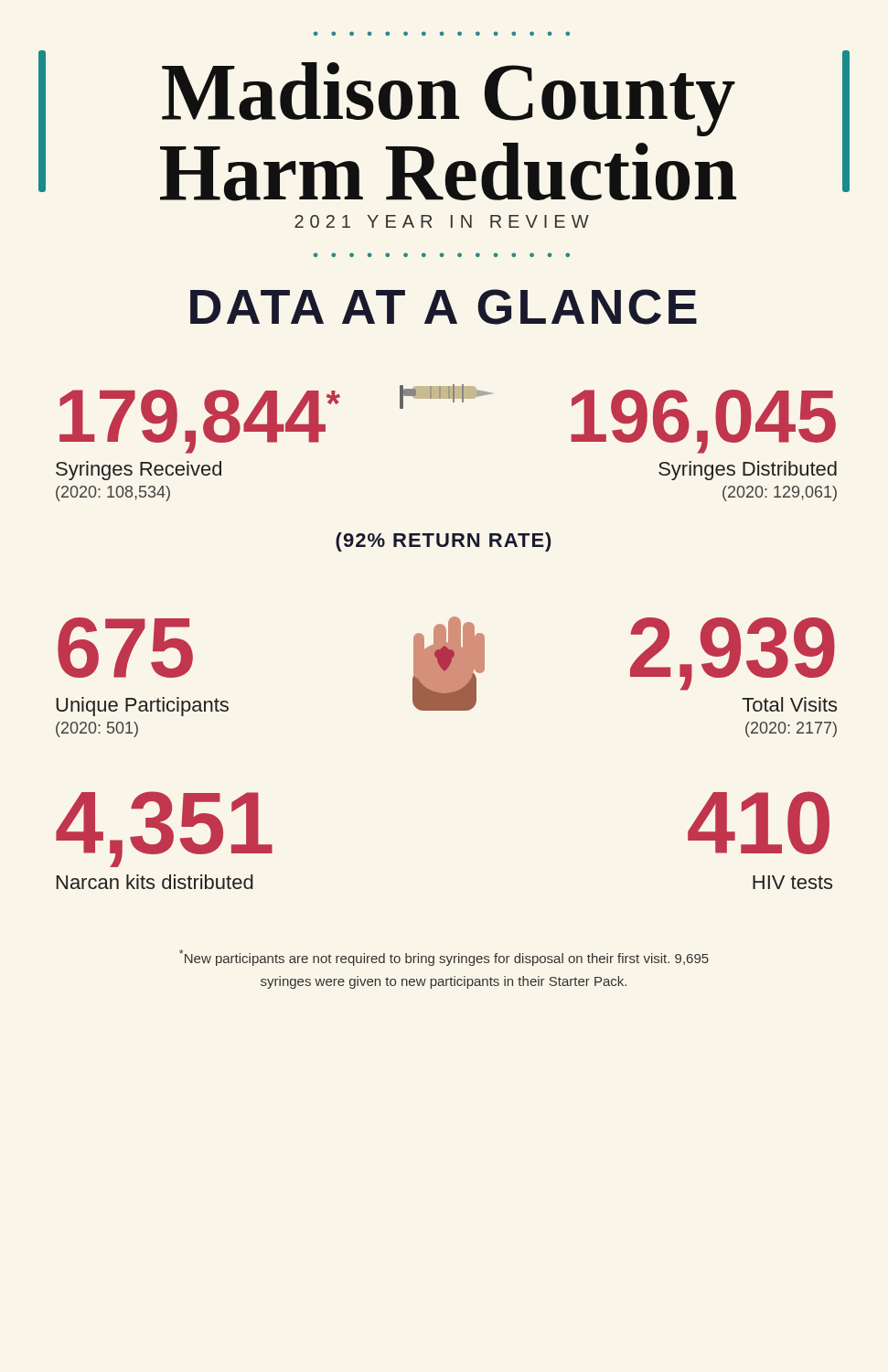Screen dimensions: 1372x888
Task: Select the text that says "2021 YEAR IN REVIEW"
Action: point(444,221)
